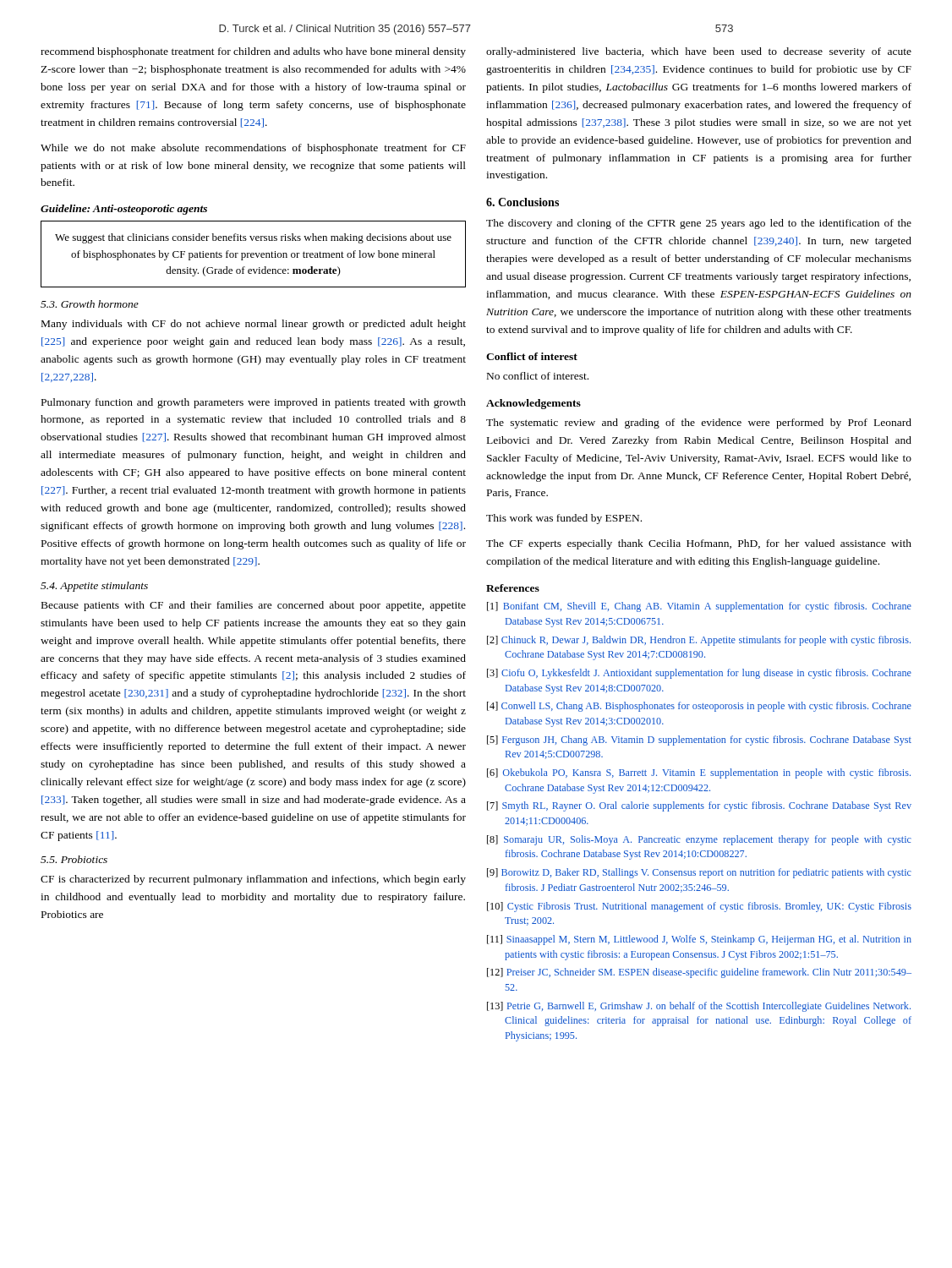Click on the passage starting "Conflict of interest"
Screen dimensions: 1268x952
532,356
